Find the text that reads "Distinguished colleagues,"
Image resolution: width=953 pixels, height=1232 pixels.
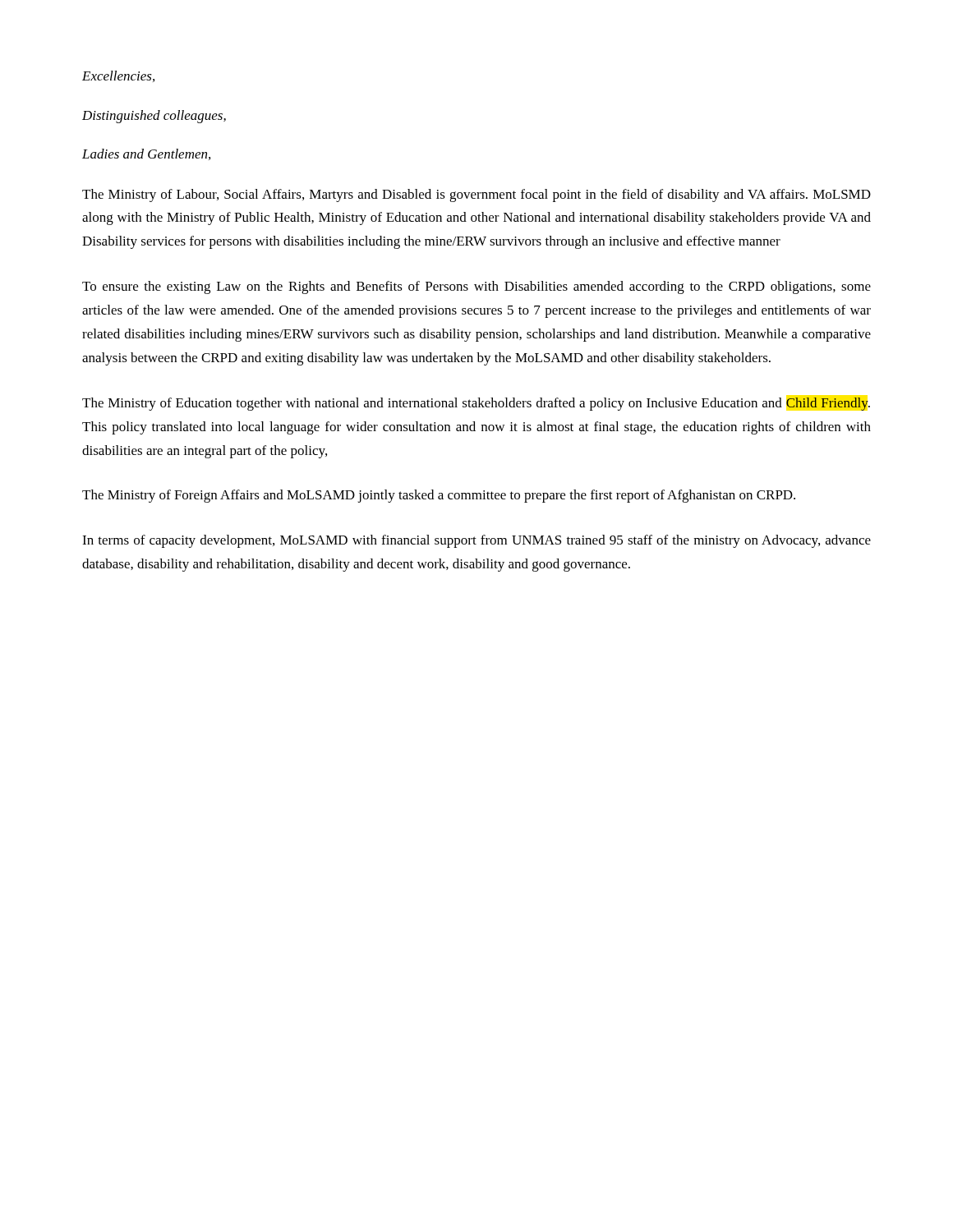154,115
